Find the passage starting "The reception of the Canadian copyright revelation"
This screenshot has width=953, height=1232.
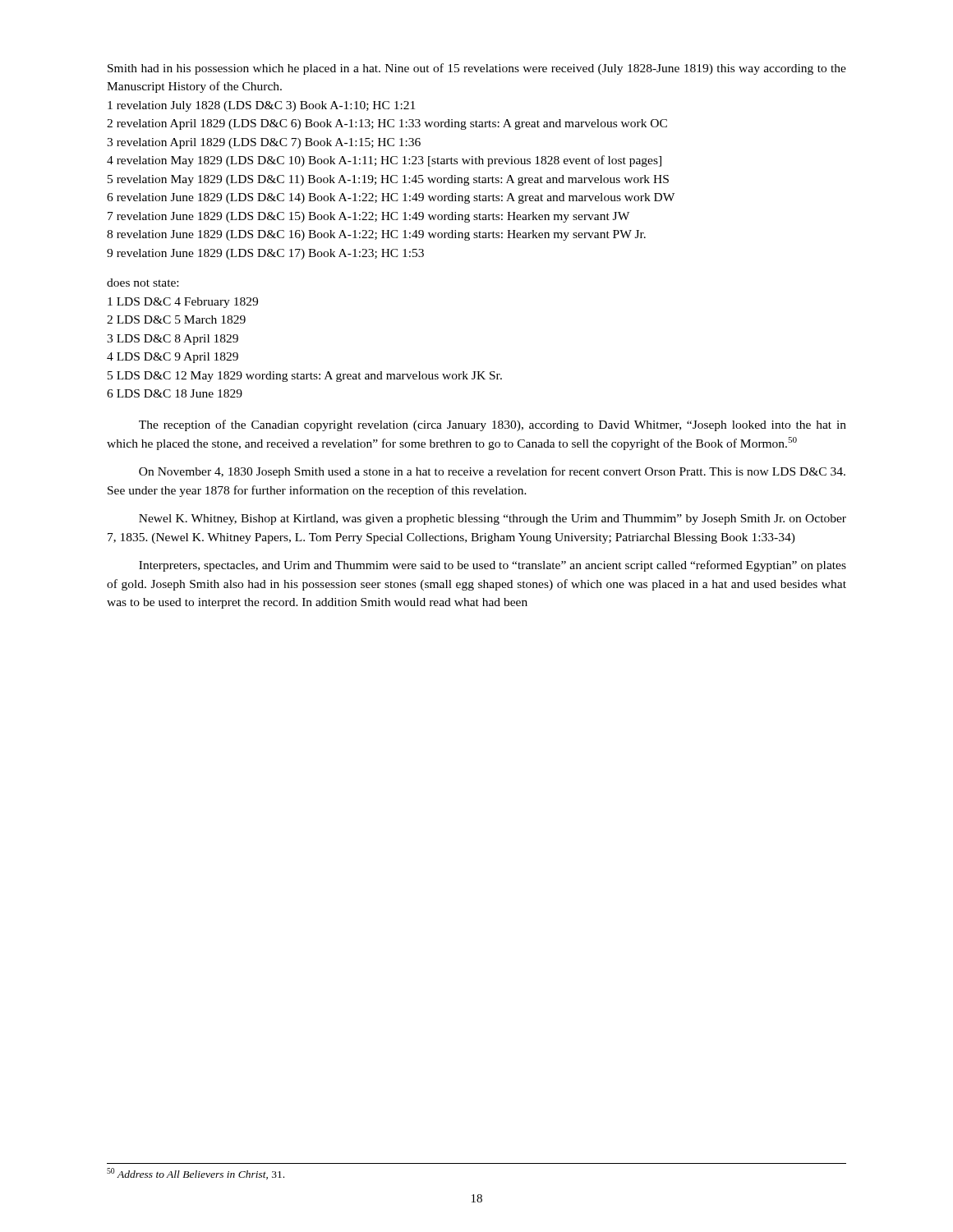[x=476, y=434]
